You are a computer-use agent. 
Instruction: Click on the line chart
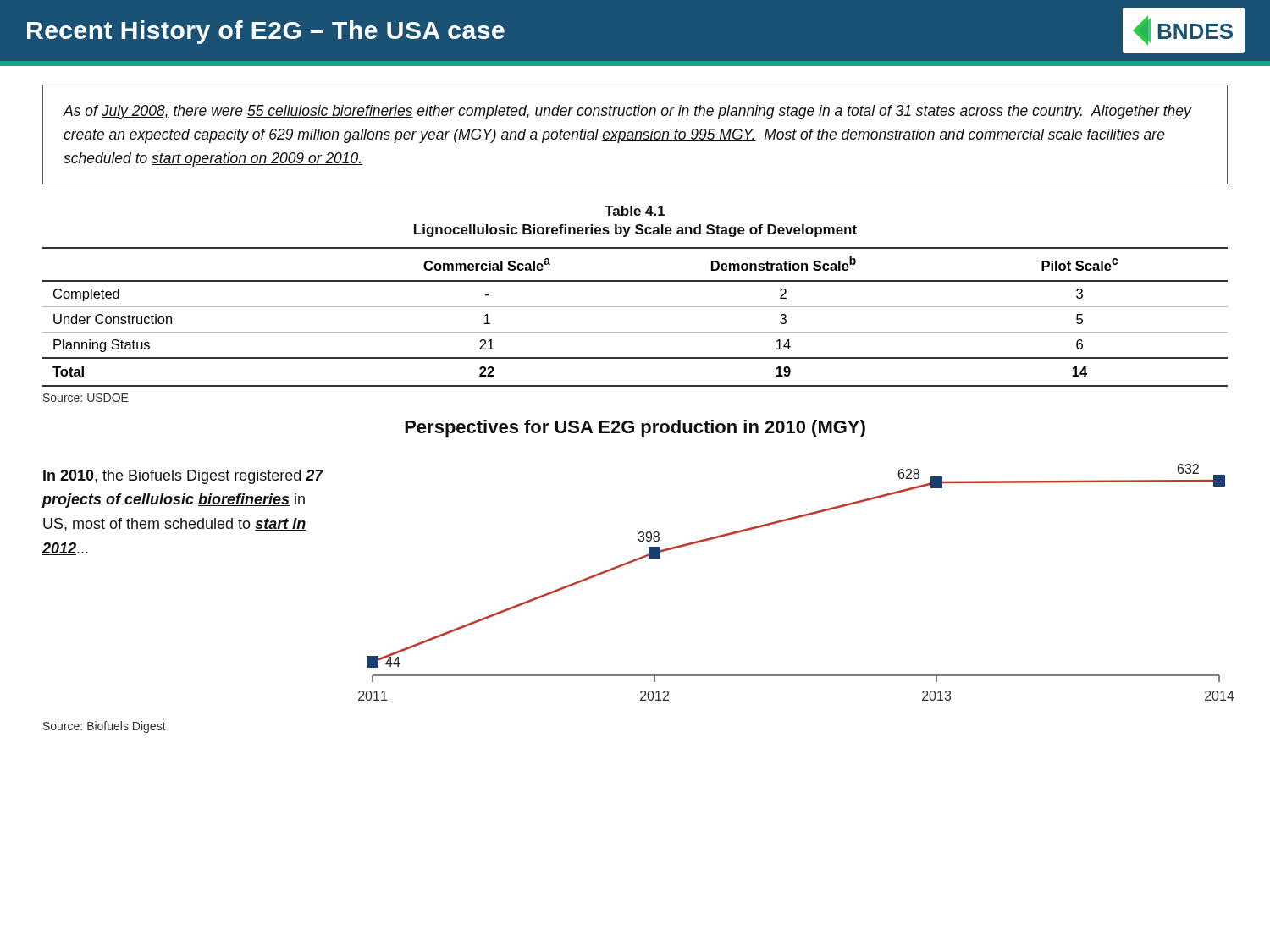(x=787, y=582)
